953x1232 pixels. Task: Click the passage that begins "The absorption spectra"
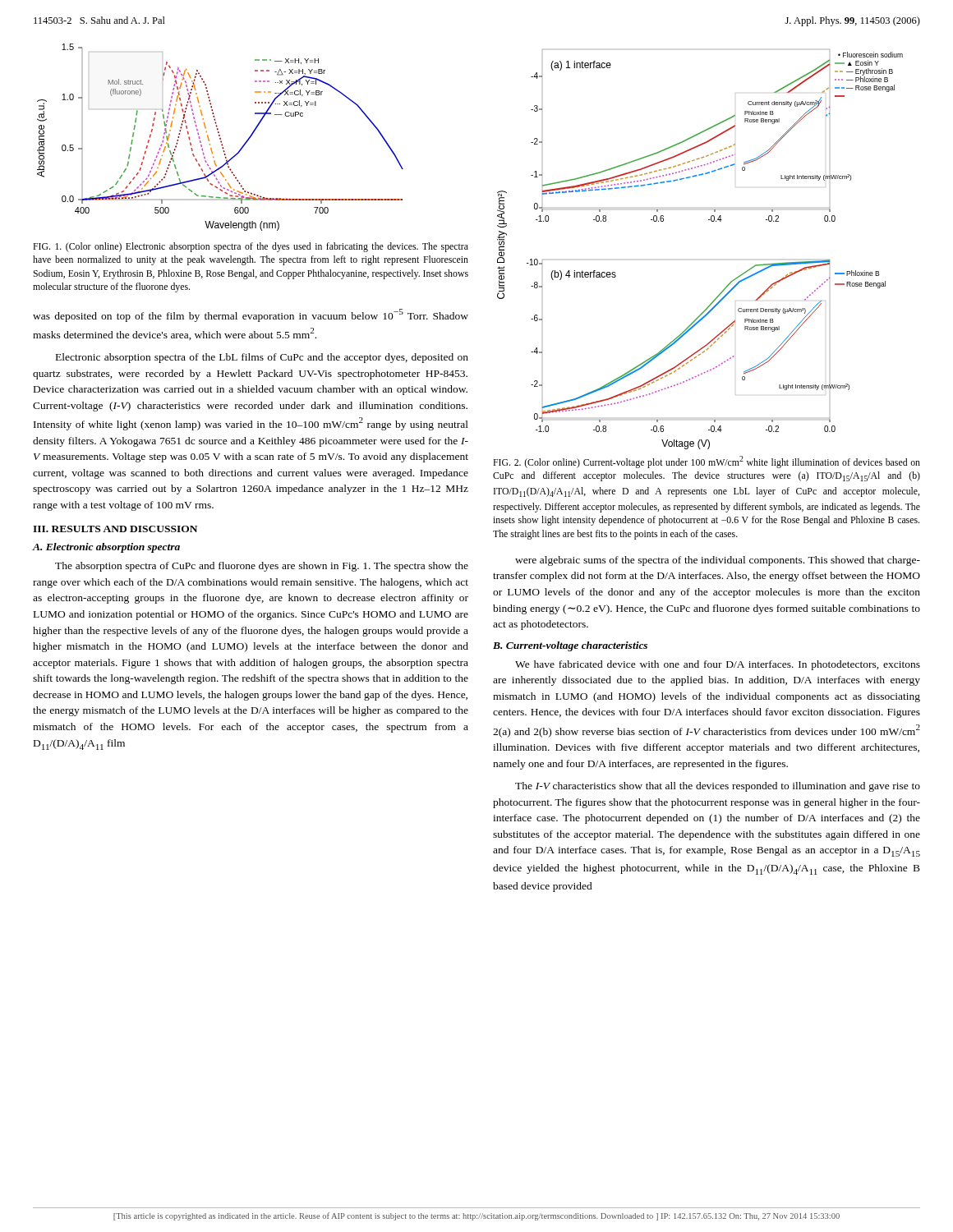pos(251,655)
